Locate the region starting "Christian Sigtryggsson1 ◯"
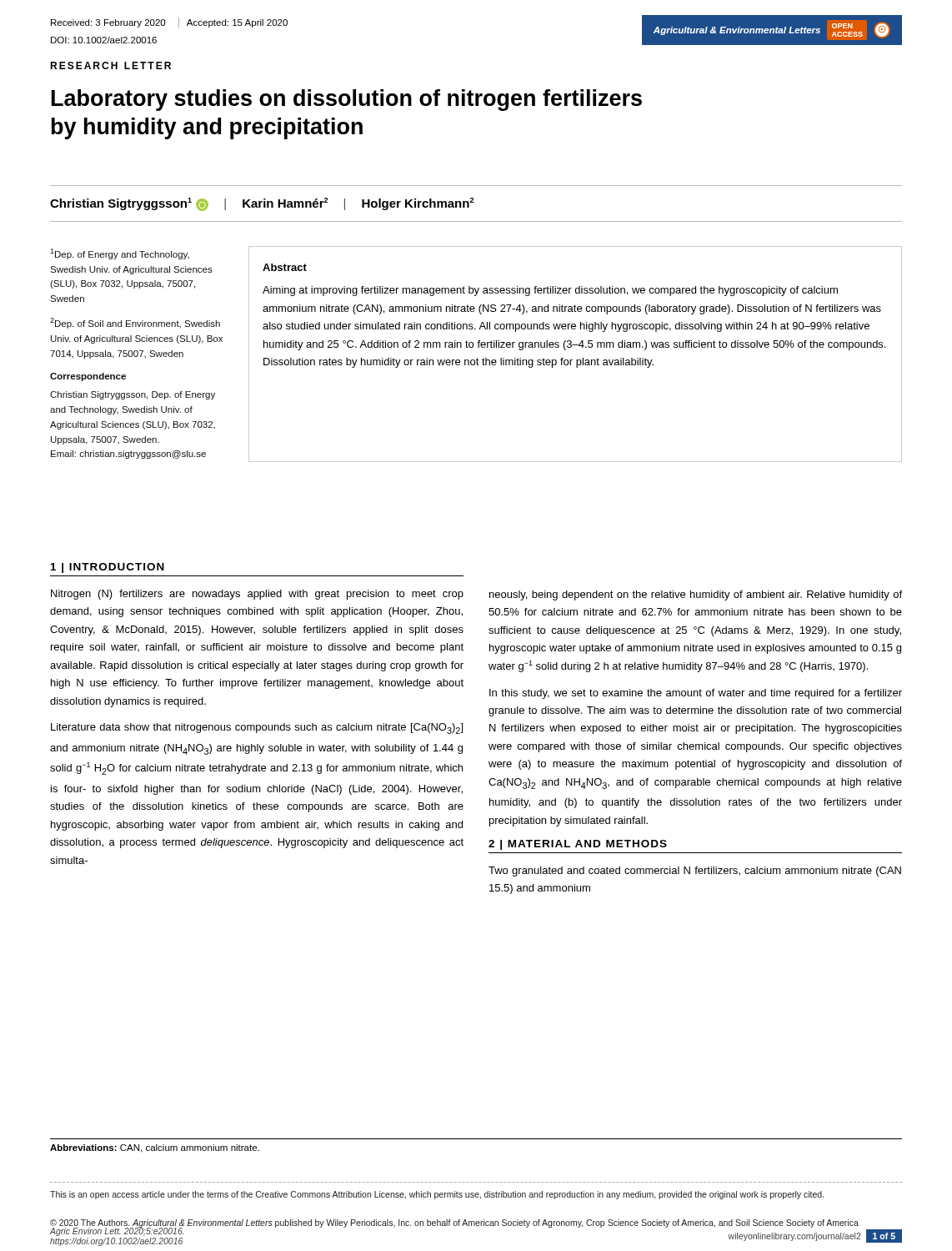 (x=262, y=203)
